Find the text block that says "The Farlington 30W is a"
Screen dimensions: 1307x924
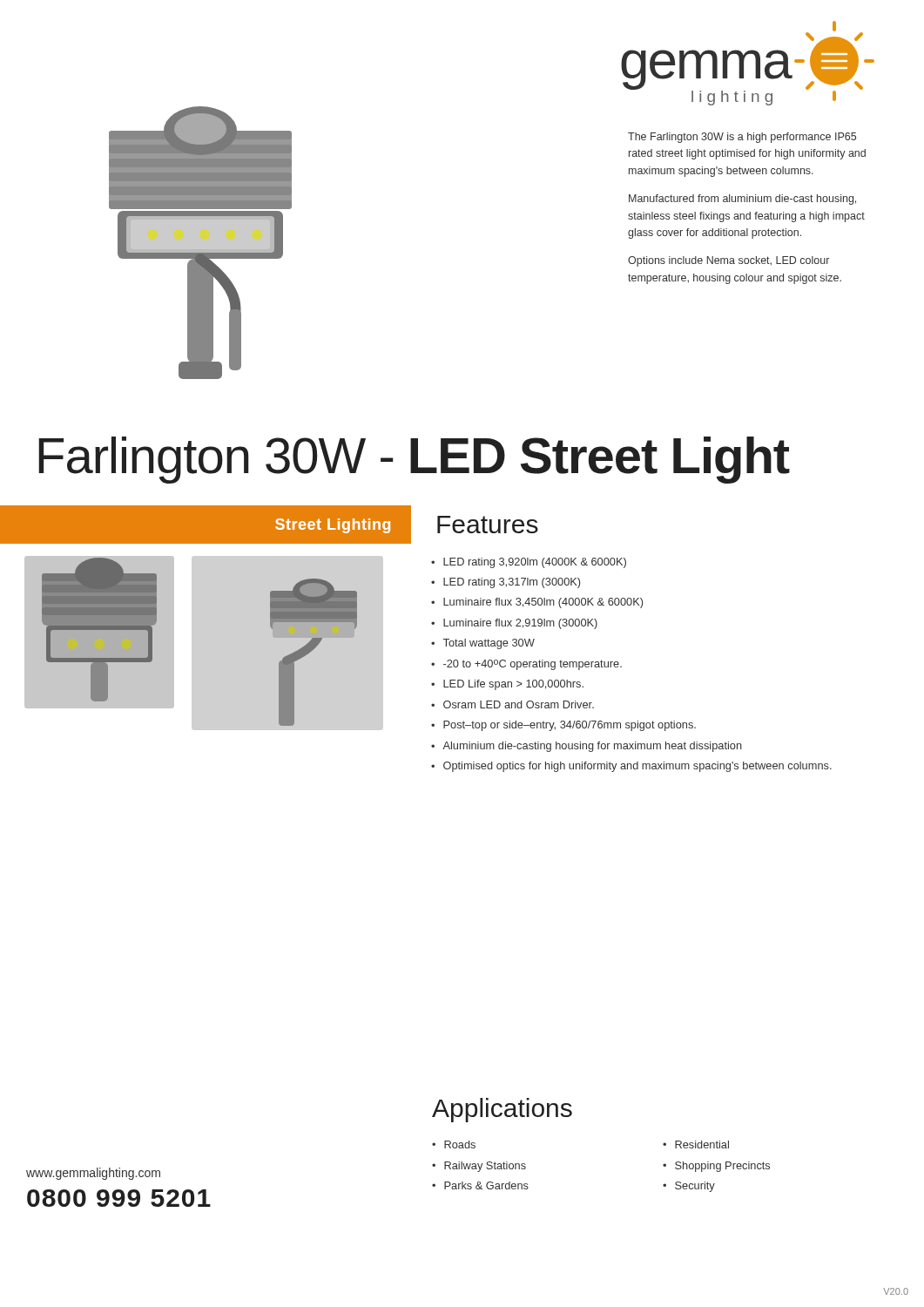coord(753,208)
